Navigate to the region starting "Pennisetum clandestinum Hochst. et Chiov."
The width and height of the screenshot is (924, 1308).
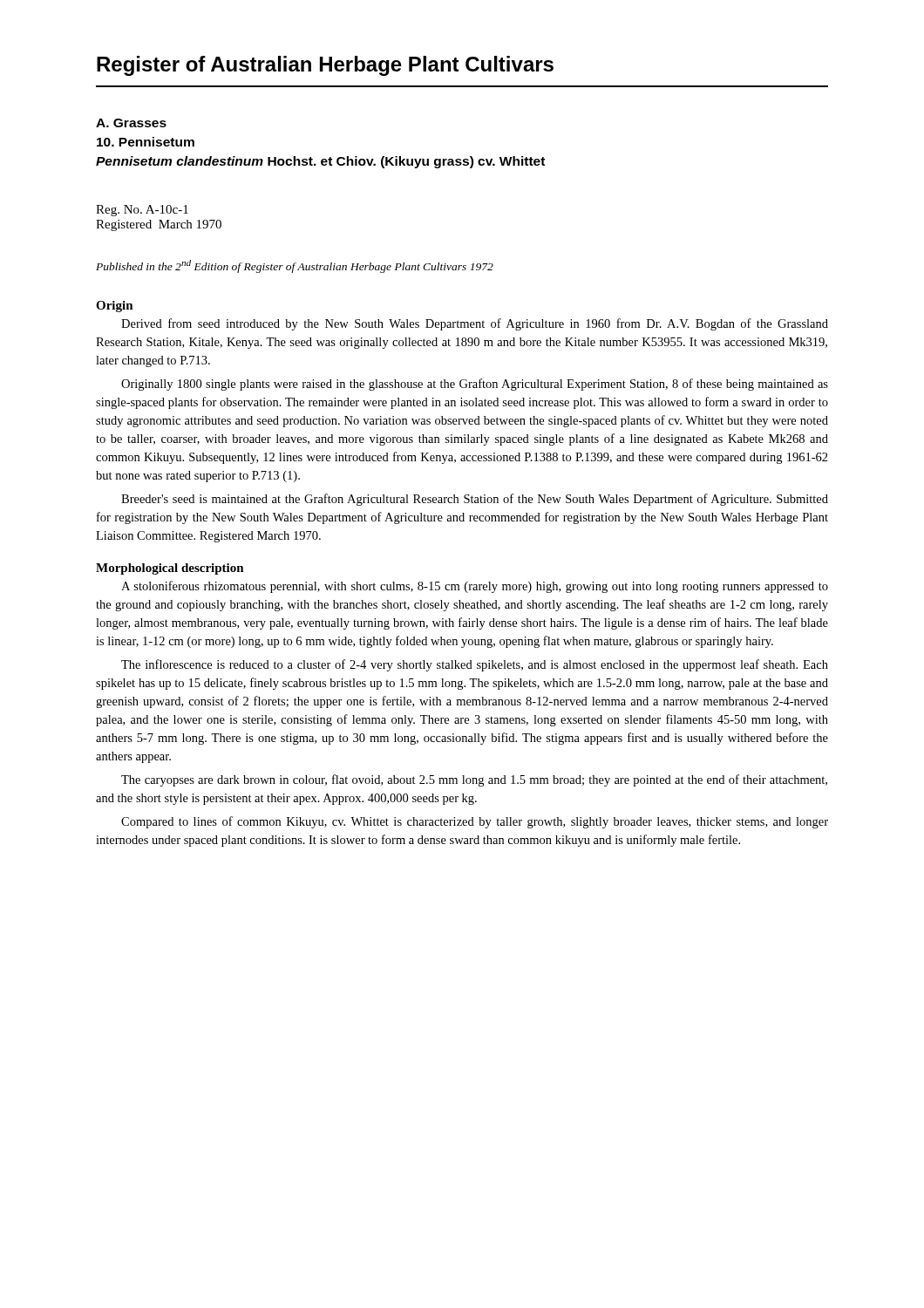tap(320, 161)
